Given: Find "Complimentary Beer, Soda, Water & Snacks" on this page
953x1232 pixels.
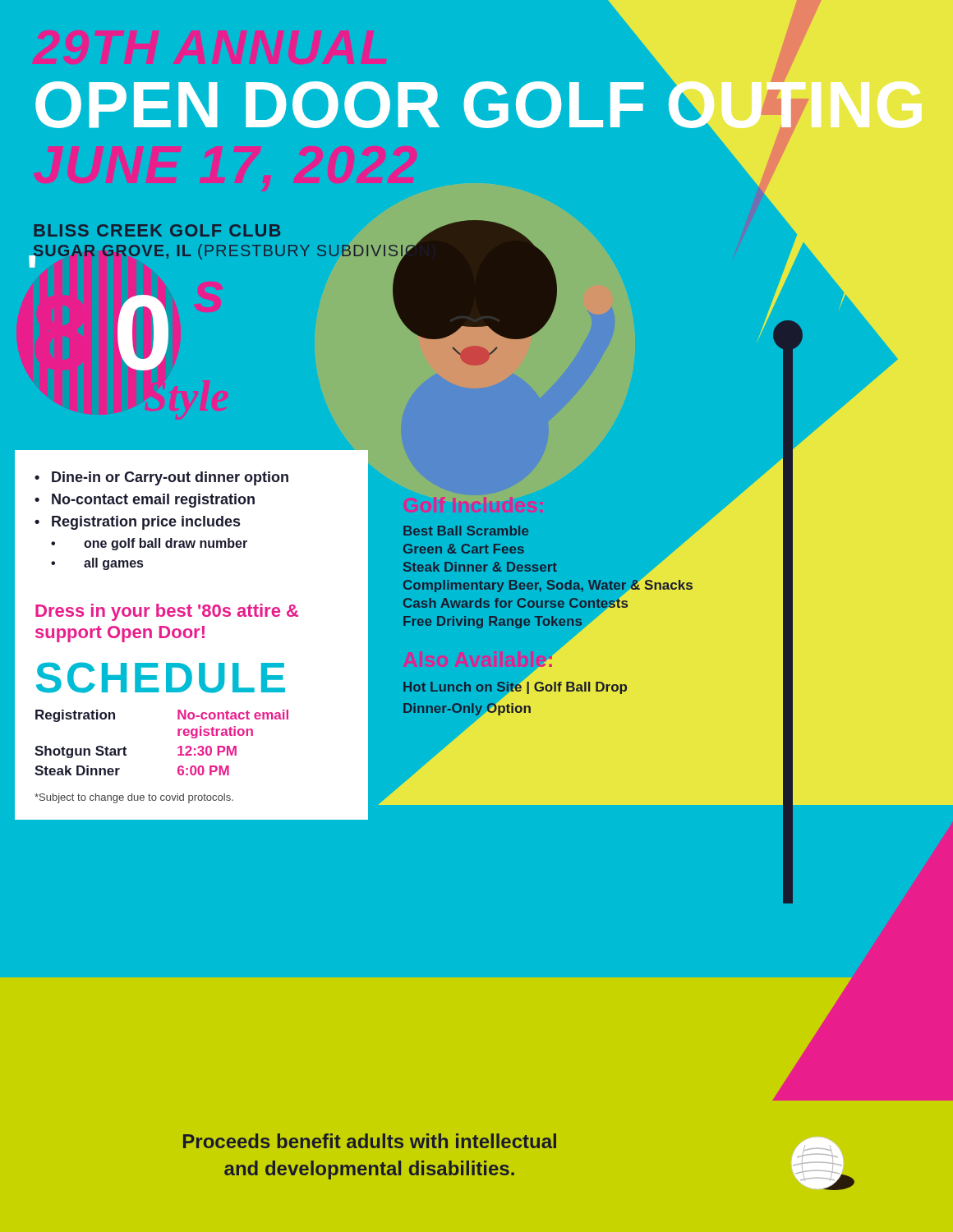Looking at the screenshot, I should [x=548, y=585].
